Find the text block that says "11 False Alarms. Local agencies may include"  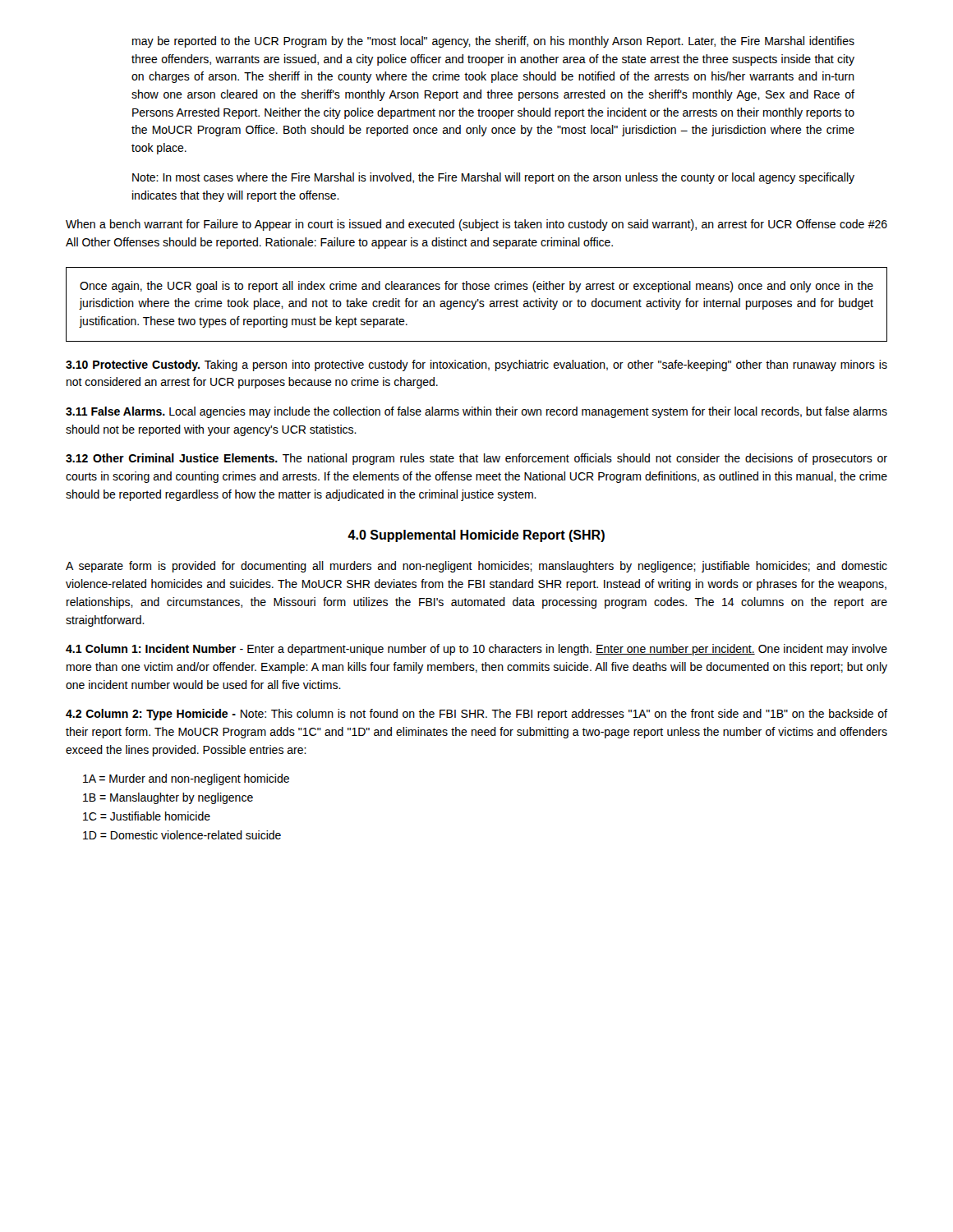tap(476, 420)
